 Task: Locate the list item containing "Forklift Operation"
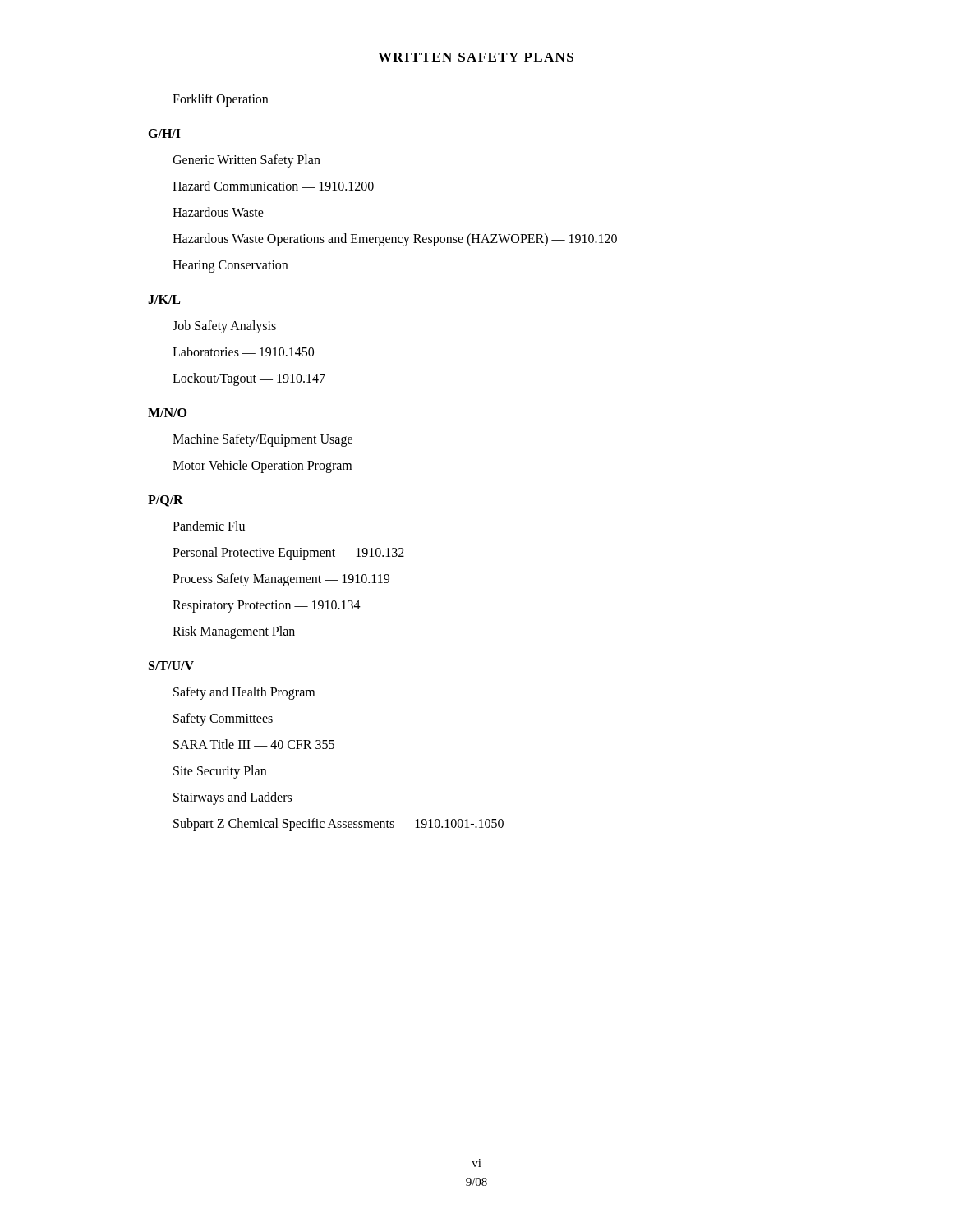[221, 99]
